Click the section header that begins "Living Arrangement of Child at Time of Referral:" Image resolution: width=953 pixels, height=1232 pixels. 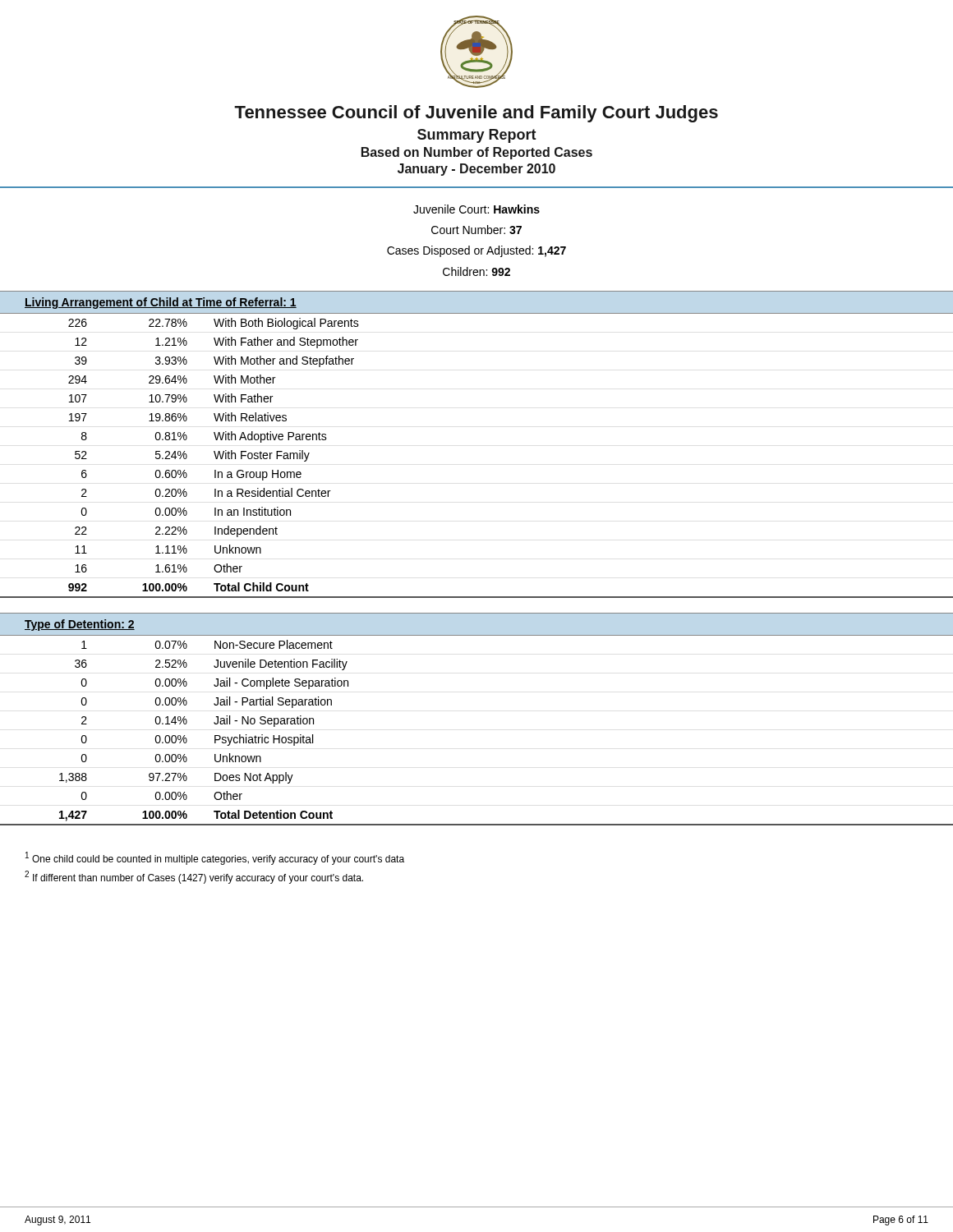pos(160,302)
